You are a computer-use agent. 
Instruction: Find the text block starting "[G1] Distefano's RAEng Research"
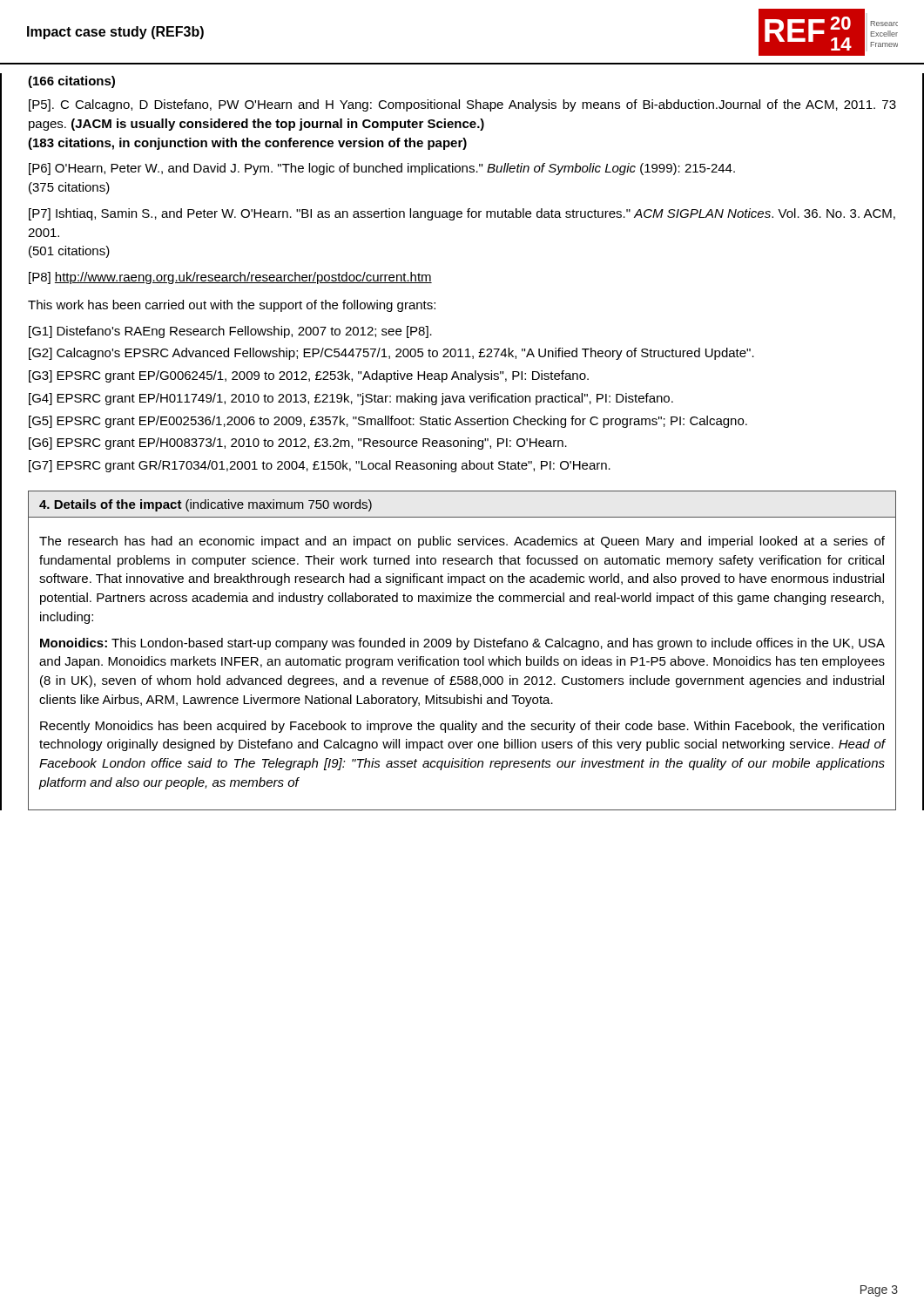tap(230, 330)
